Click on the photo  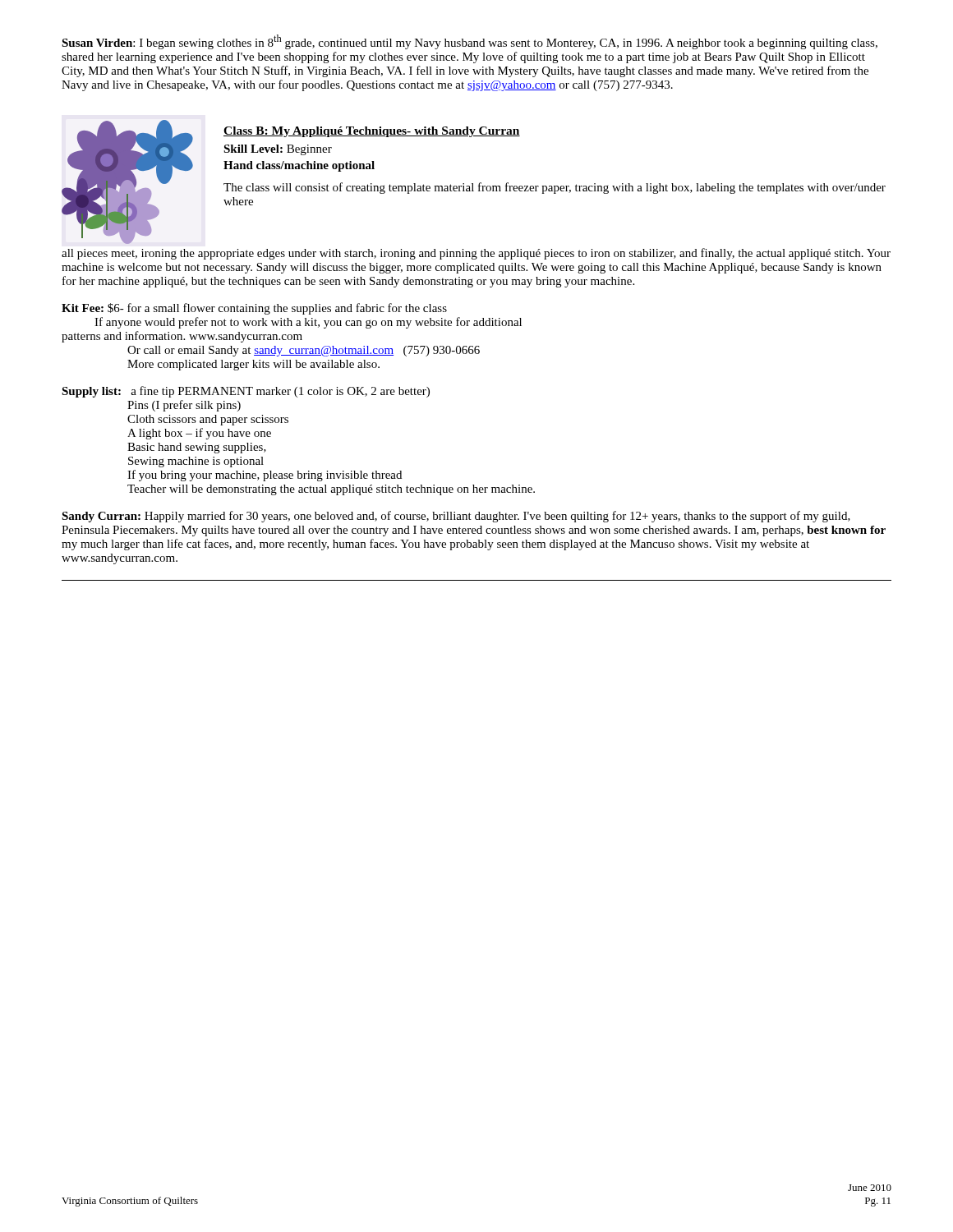[134, 181]
